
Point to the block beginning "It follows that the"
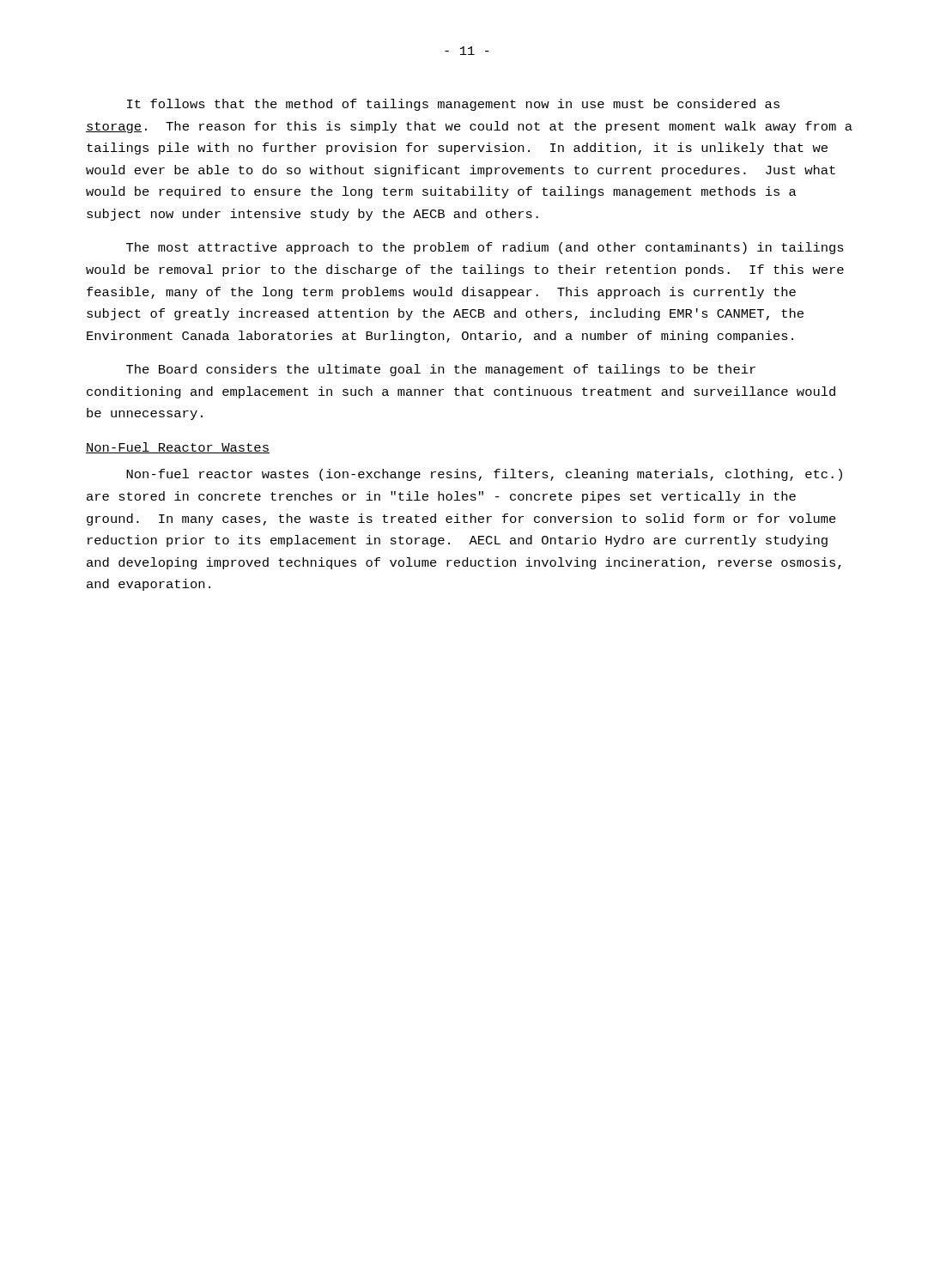pyautogui.click(x=469, y=160)
